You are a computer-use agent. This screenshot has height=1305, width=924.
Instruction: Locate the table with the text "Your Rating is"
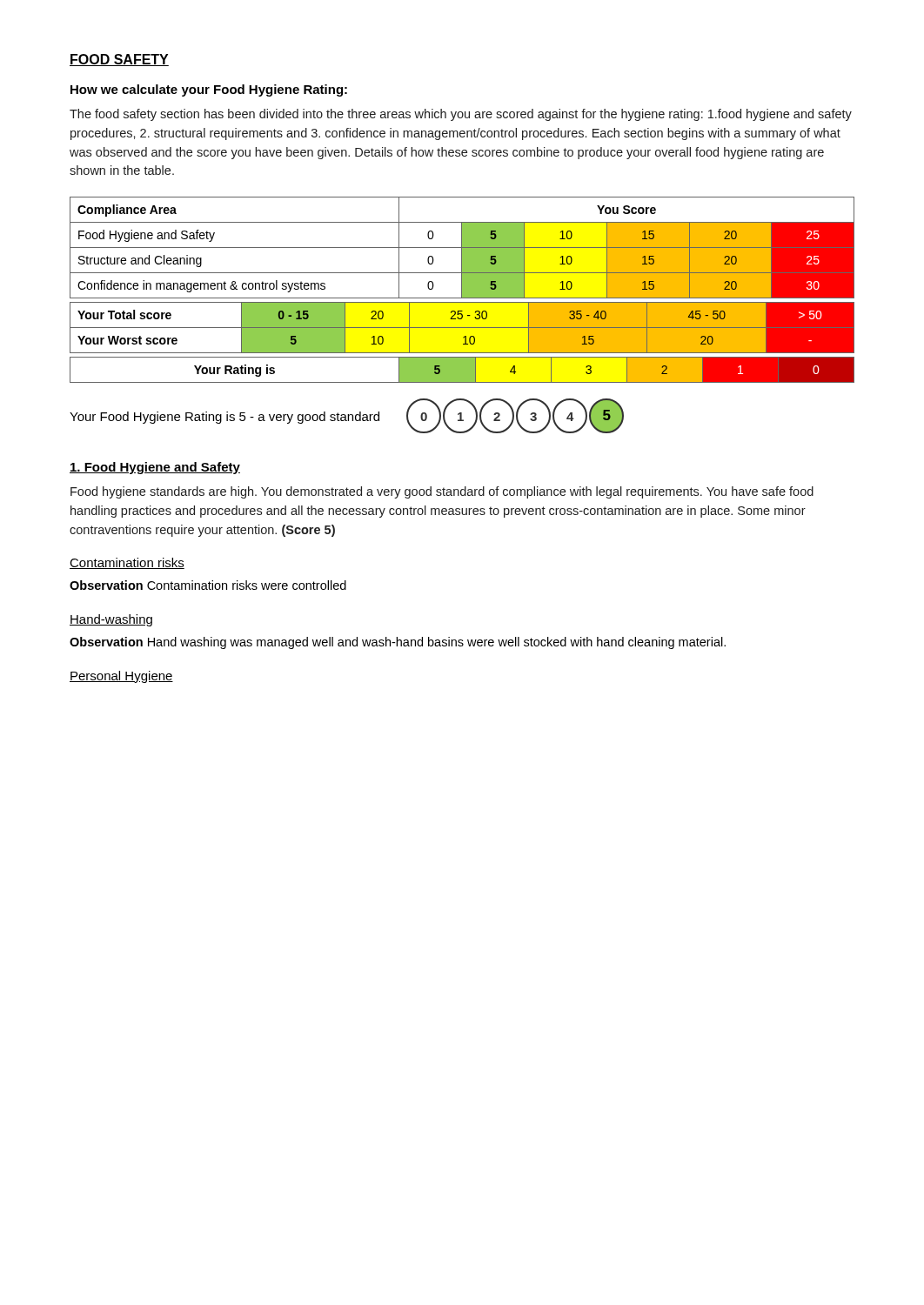pyautogui.click(x=462, y=370)
